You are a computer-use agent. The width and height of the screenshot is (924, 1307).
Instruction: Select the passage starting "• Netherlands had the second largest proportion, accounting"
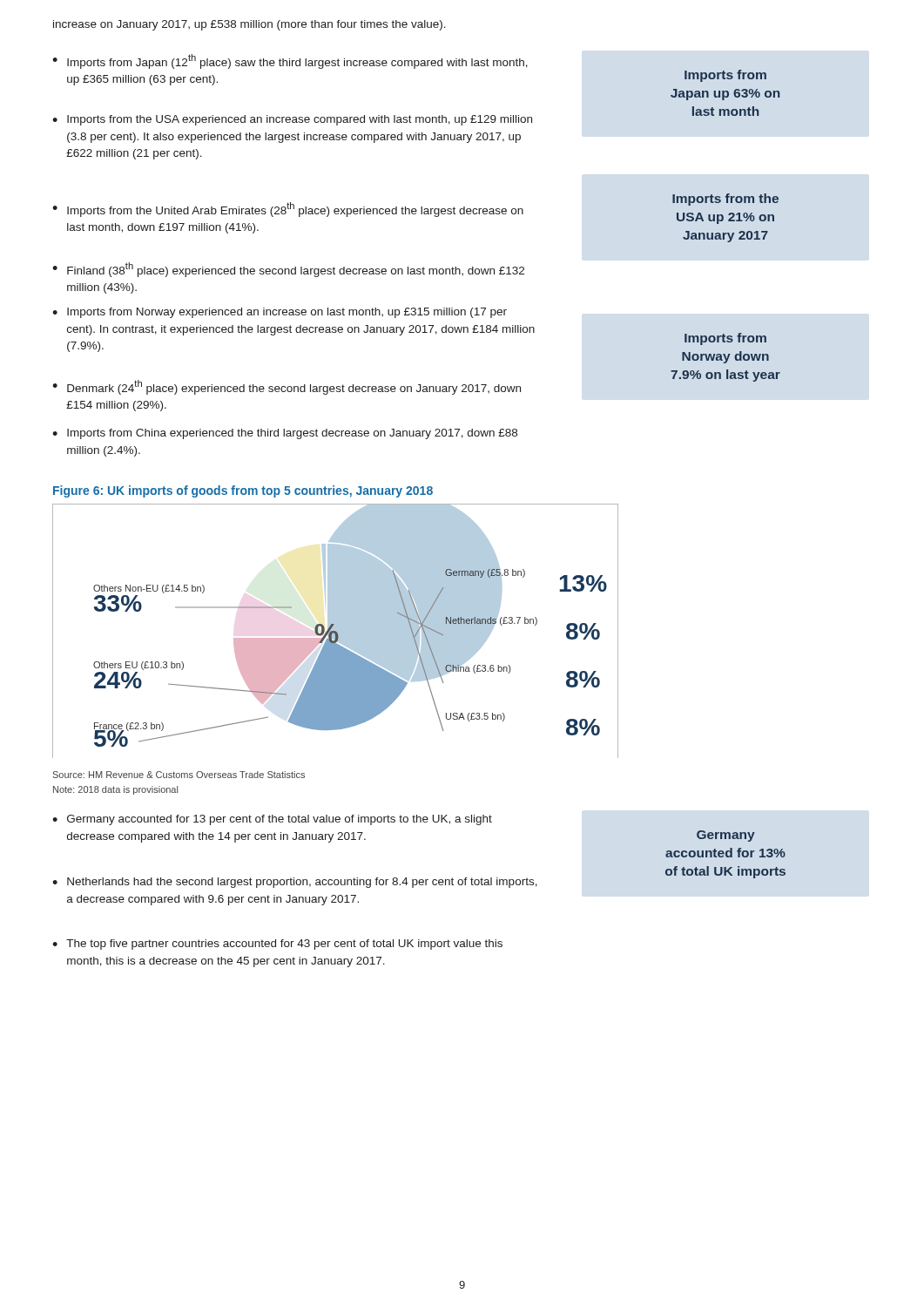(x=295, y=890)
